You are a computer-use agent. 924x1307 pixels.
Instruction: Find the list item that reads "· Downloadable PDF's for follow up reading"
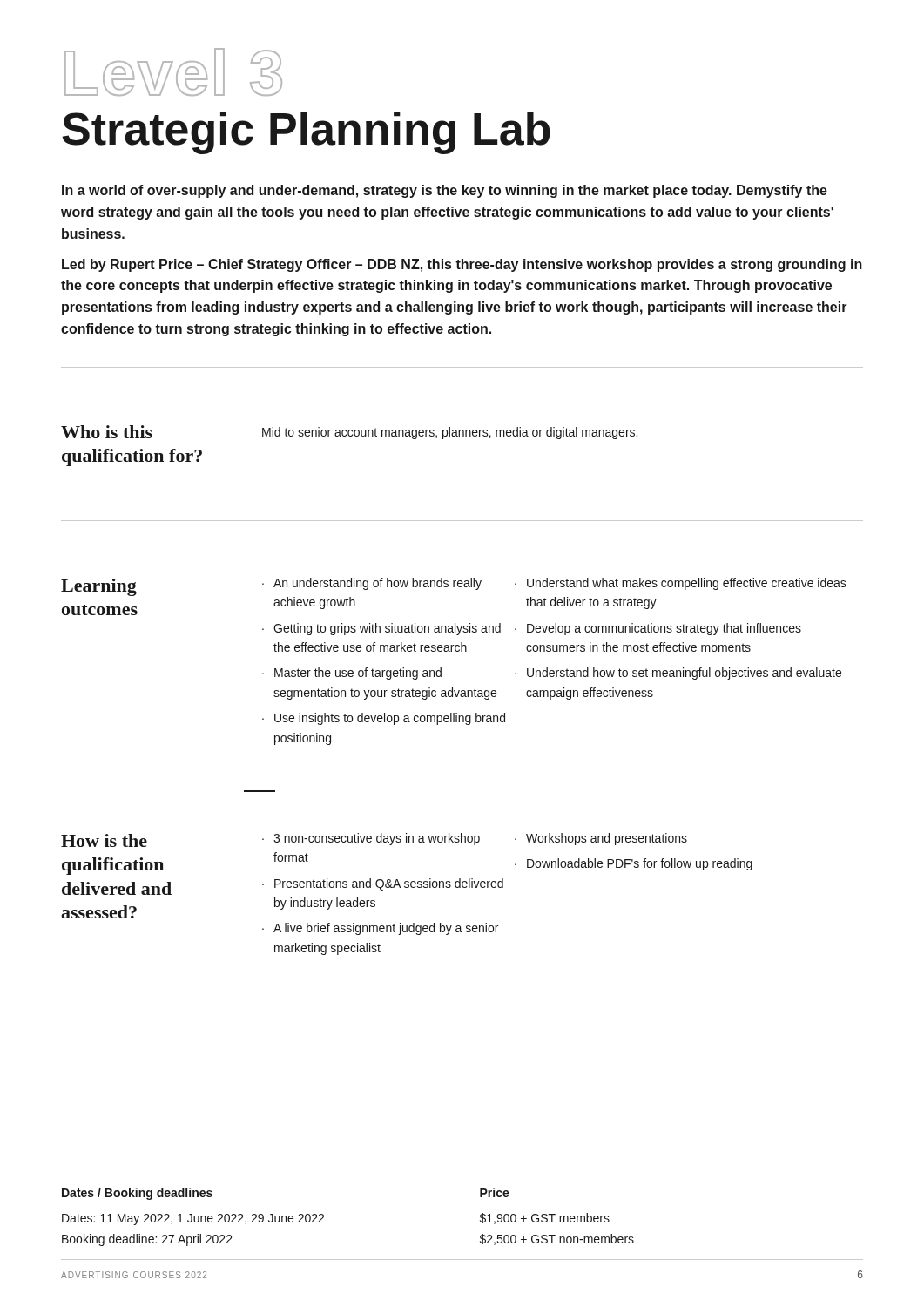[688, 864]
